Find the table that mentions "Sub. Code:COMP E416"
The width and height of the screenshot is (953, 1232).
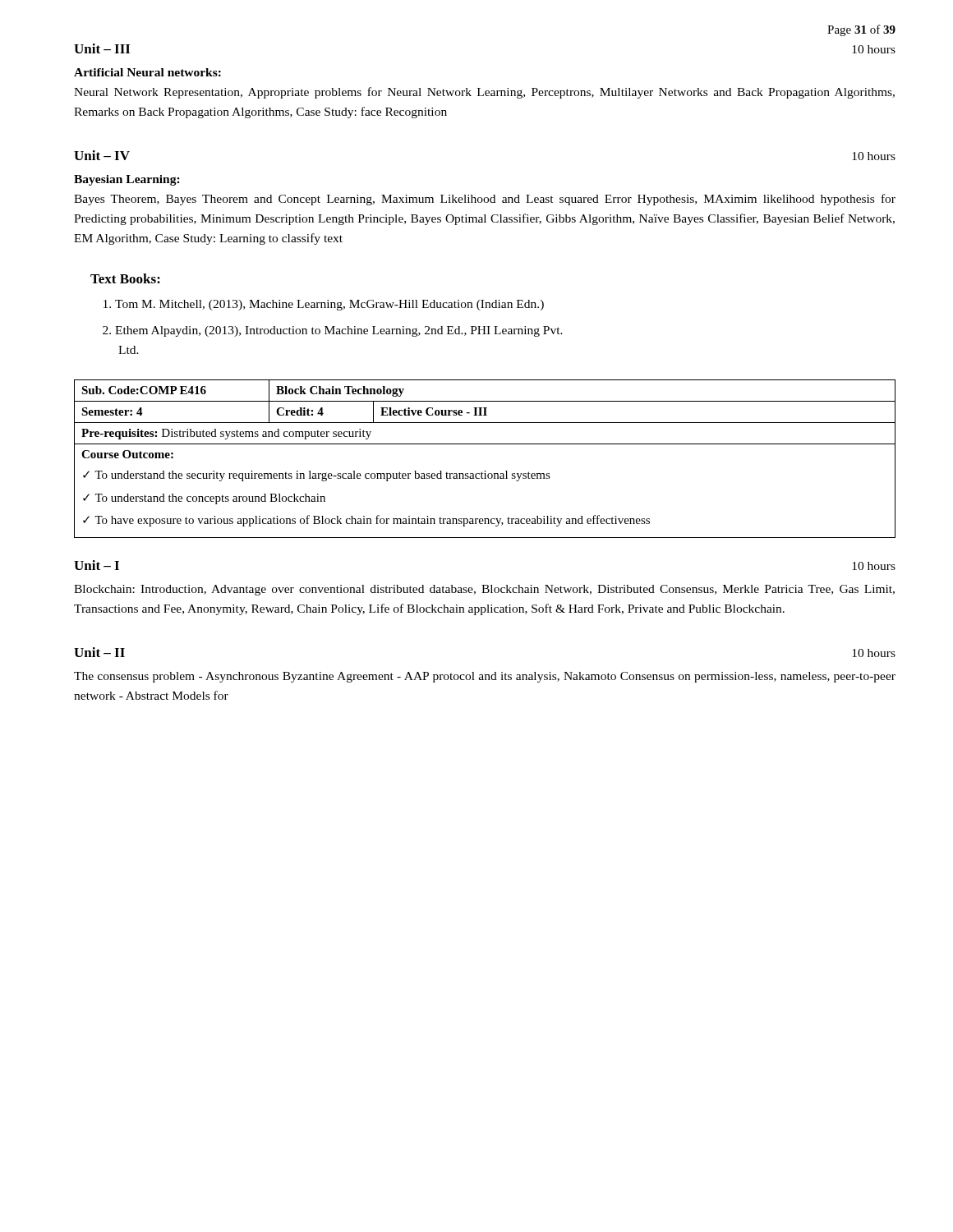pos(485,459)
